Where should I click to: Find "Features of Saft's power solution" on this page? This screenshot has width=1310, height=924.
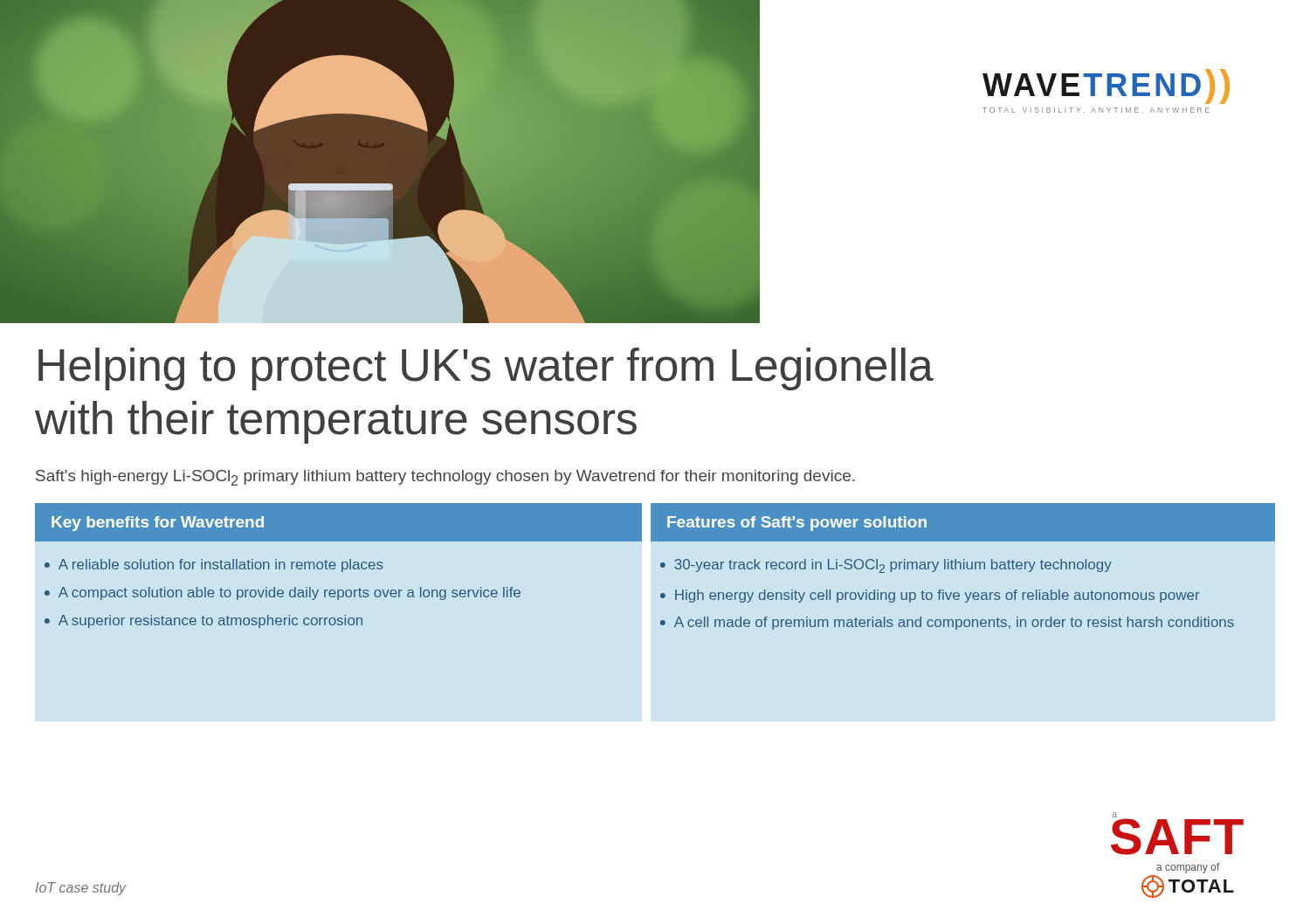coord(797,522)
